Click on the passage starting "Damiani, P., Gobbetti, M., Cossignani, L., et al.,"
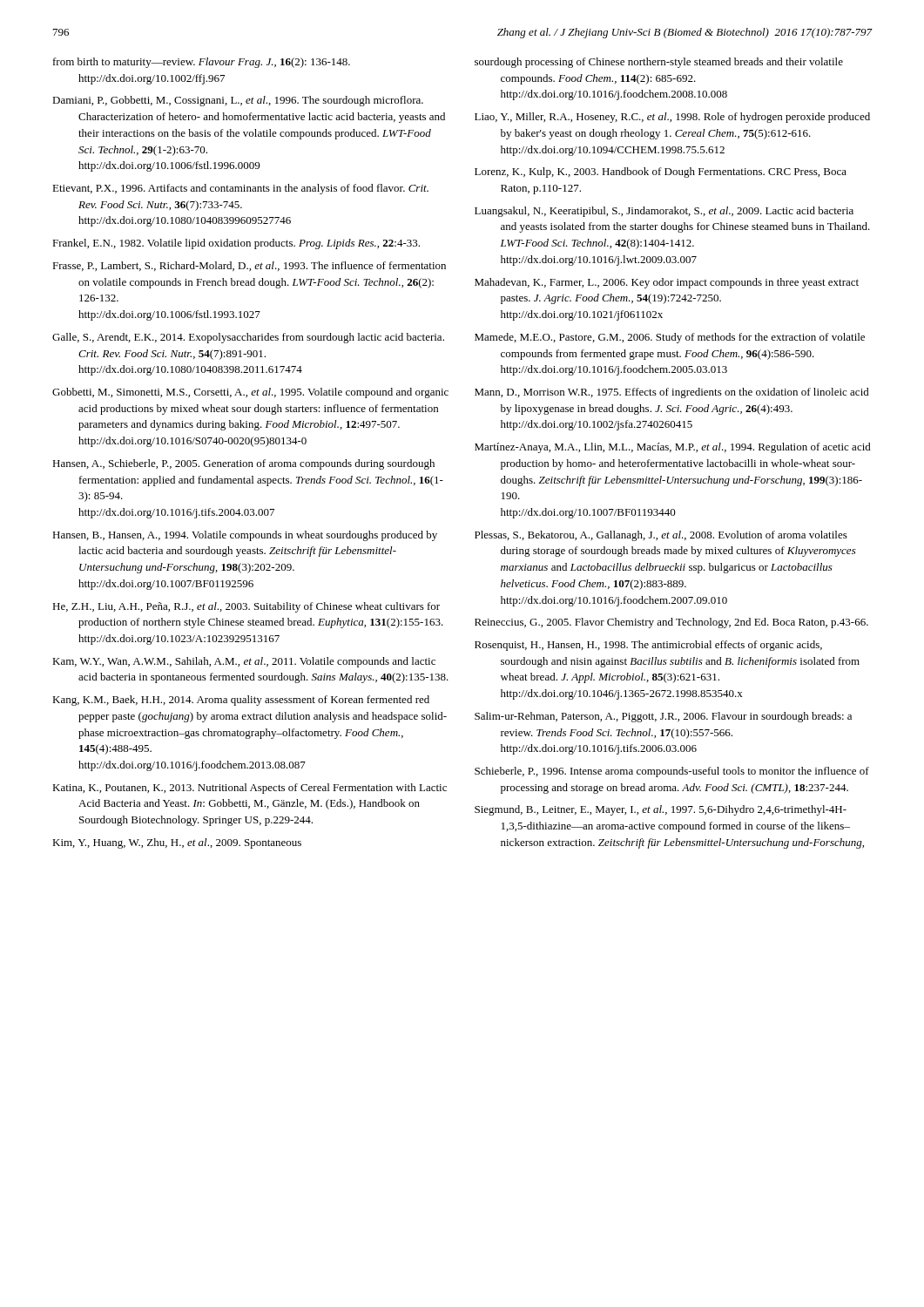This screenshot has width=924, height=1307. (249, 133)
